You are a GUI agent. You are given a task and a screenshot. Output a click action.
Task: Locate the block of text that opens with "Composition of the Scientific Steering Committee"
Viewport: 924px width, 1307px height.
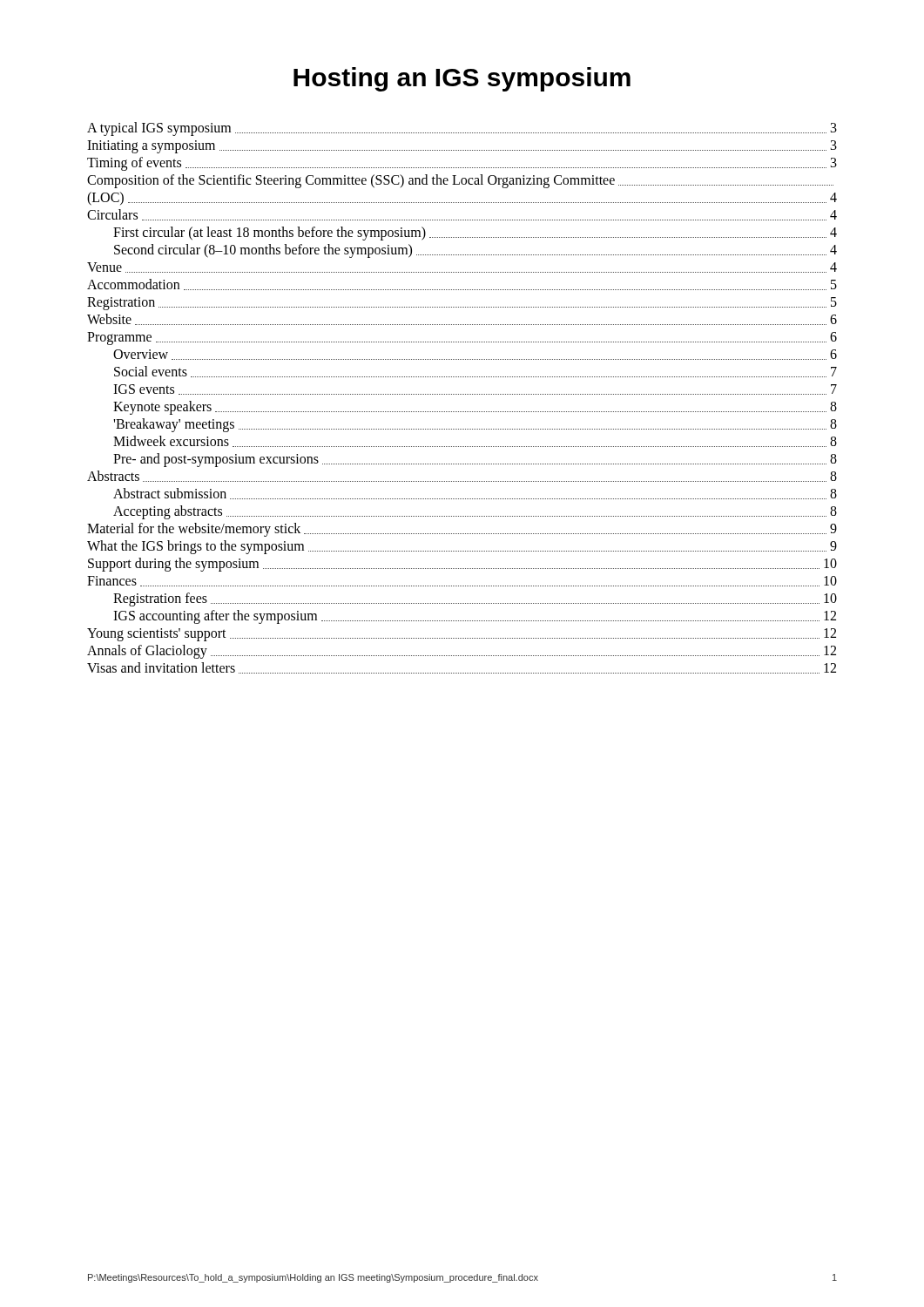pos(462,180)
